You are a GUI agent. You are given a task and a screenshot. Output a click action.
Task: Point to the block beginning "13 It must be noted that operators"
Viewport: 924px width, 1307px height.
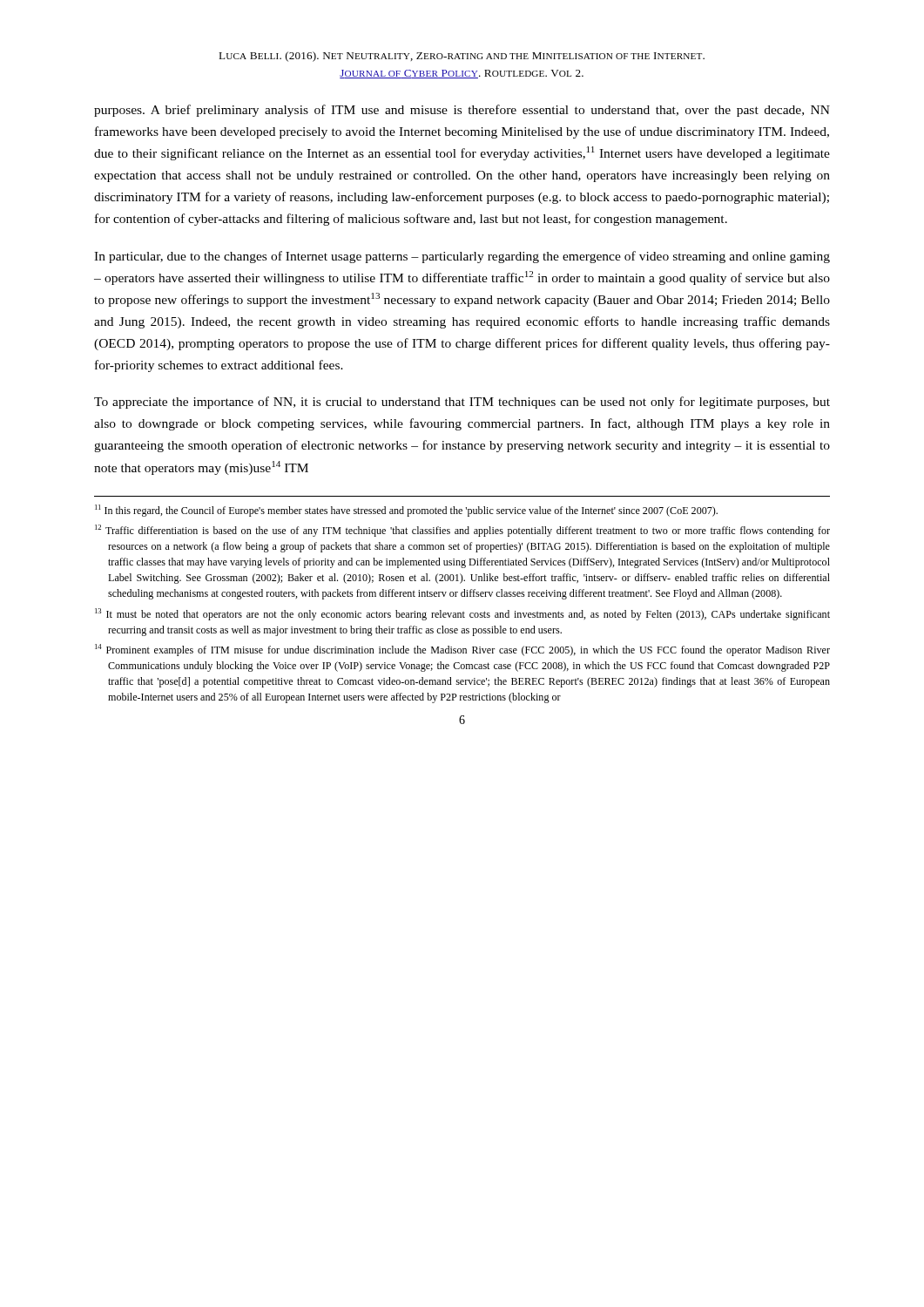(462, 621)
